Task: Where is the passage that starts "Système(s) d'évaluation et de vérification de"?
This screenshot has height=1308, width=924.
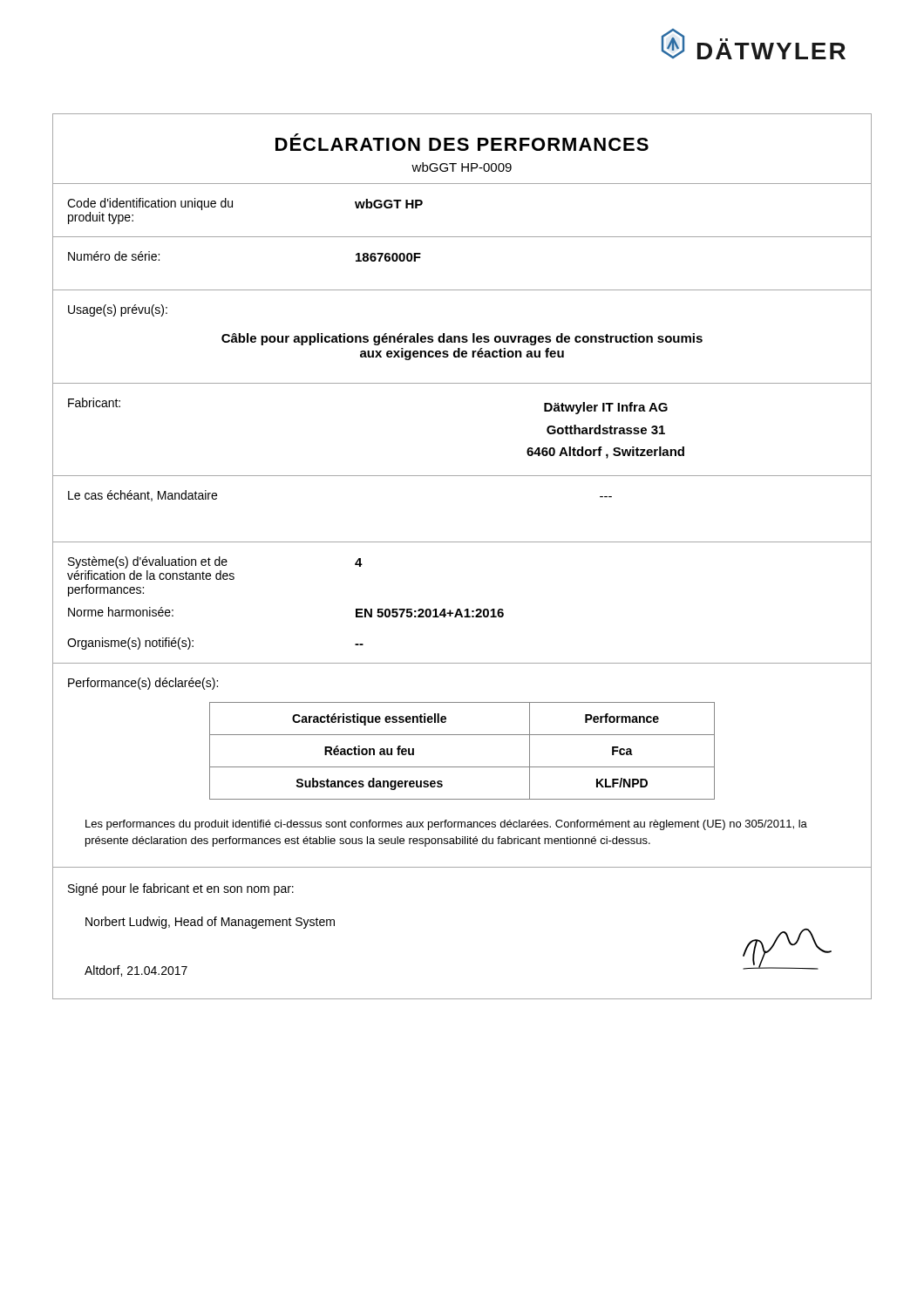Action: point(151,575)
